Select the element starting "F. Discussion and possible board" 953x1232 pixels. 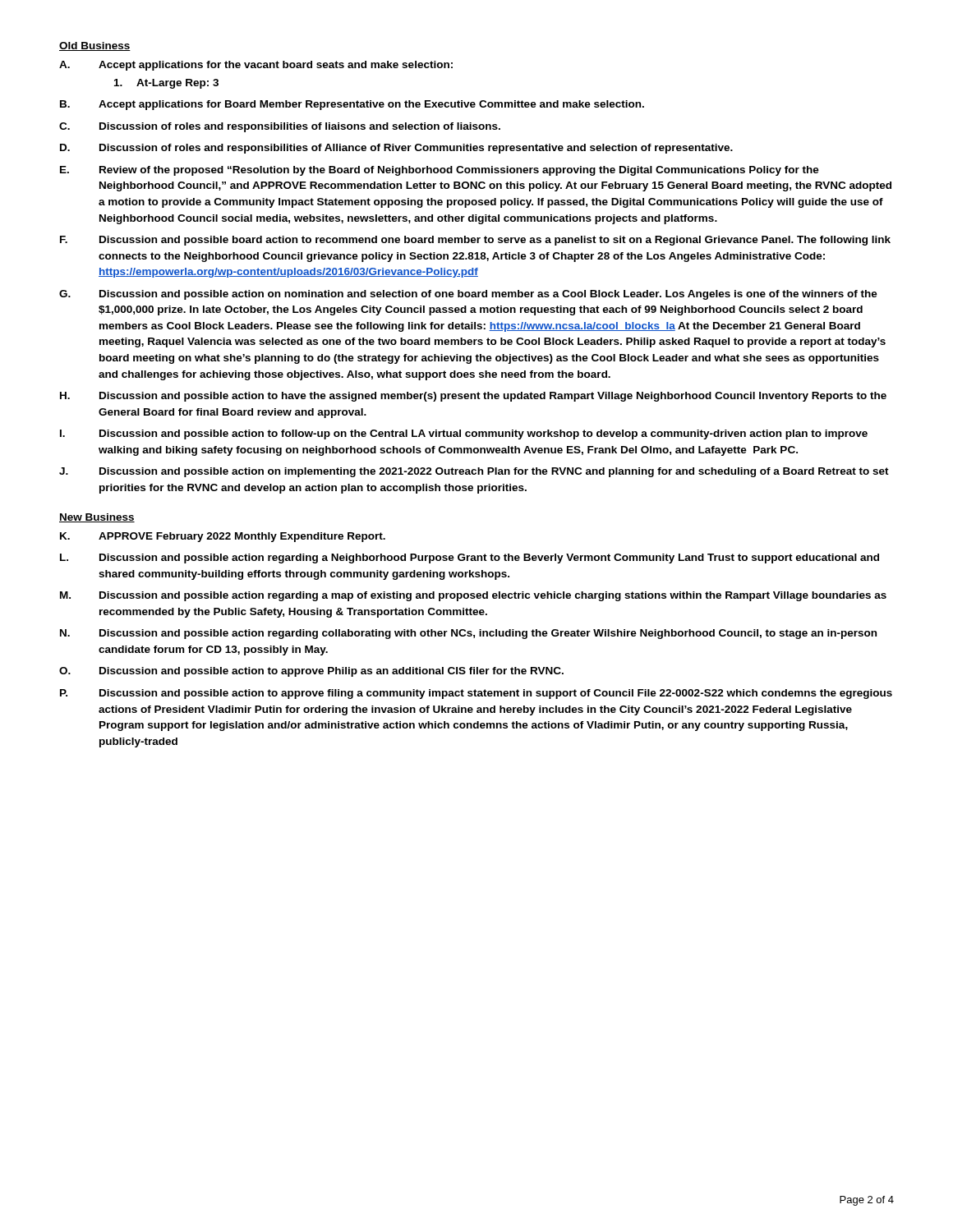tap(476, 256)
